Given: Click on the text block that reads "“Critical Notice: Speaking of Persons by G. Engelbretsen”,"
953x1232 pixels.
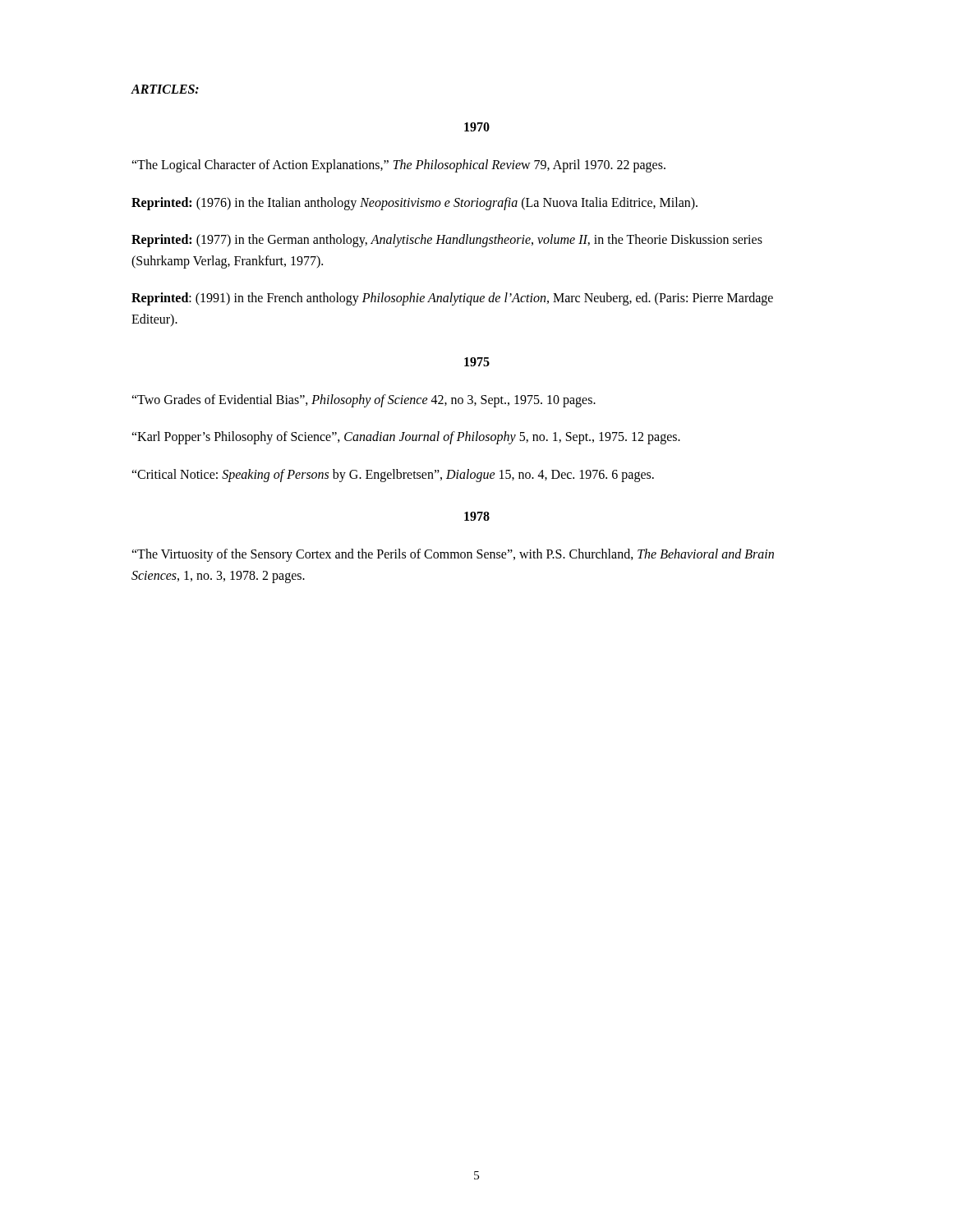Looking at the screenshot, I should pos(393,474).
